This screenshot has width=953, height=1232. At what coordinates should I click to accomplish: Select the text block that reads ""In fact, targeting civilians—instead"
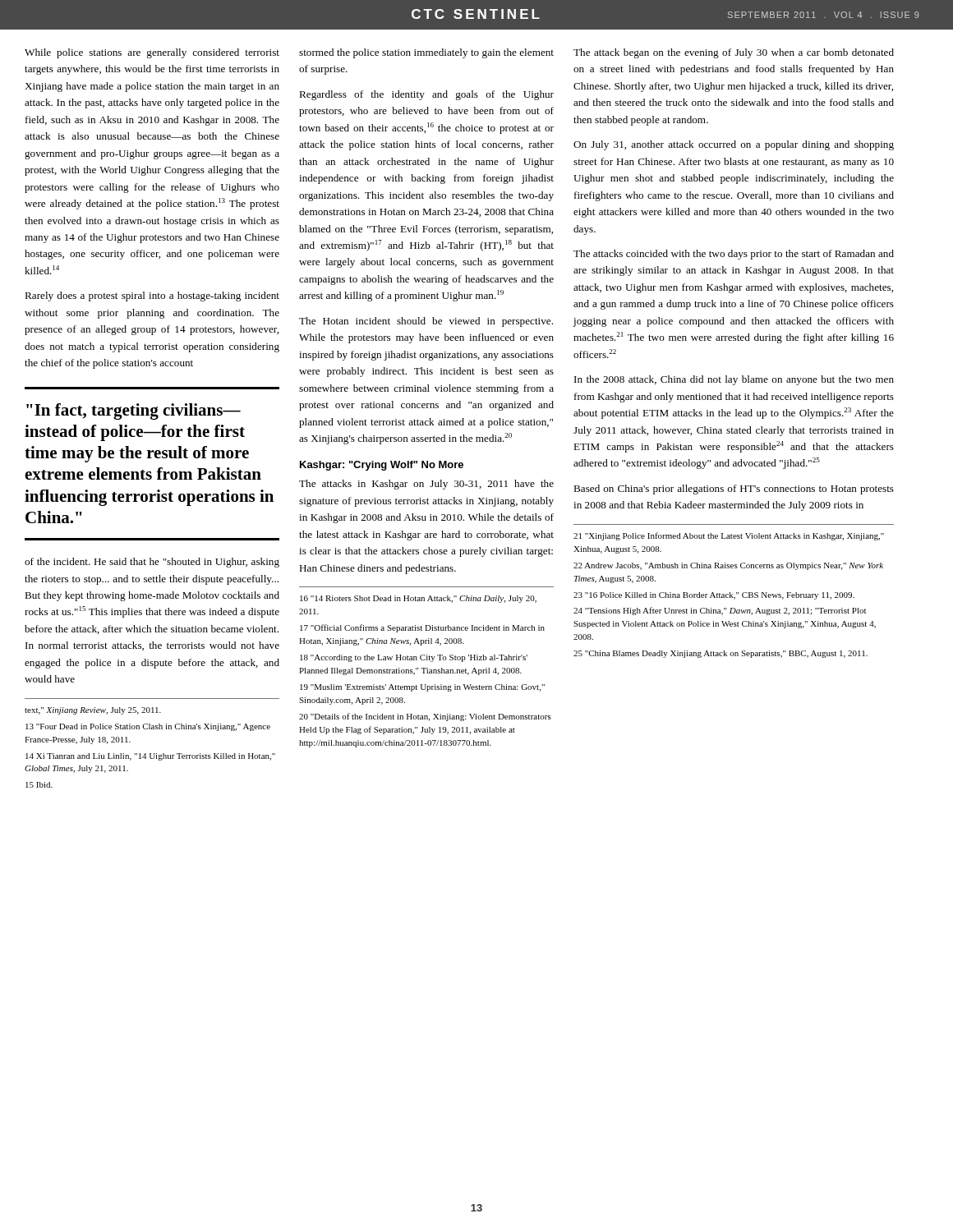[x=149, y=463]
